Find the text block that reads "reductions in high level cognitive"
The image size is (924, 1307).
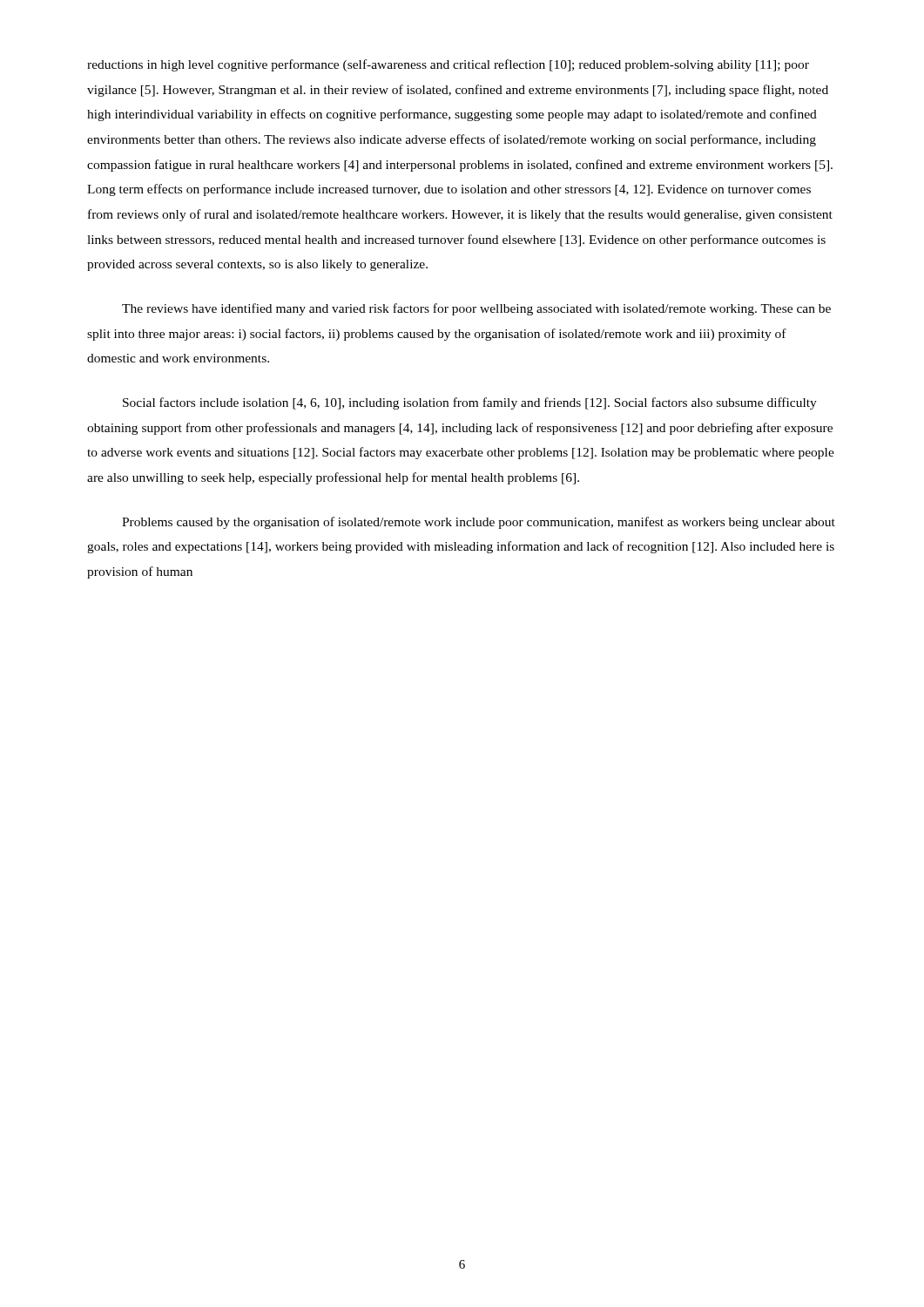pos(460,164)
